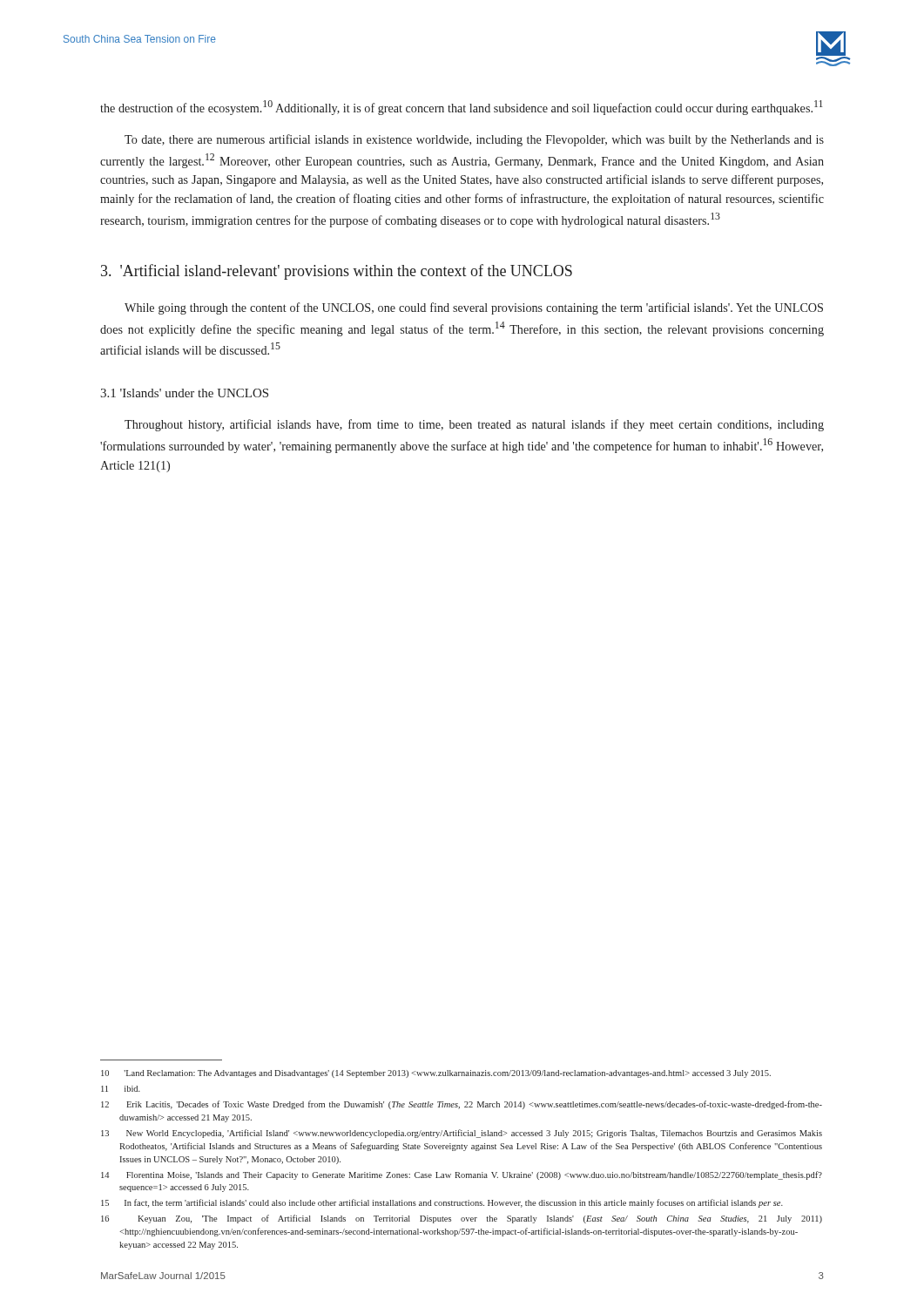
Task: Navigate to the text block starting "10 'Land Reclamation: The Advantages"
Action: pyautogui.click(x=462, y=1074)
